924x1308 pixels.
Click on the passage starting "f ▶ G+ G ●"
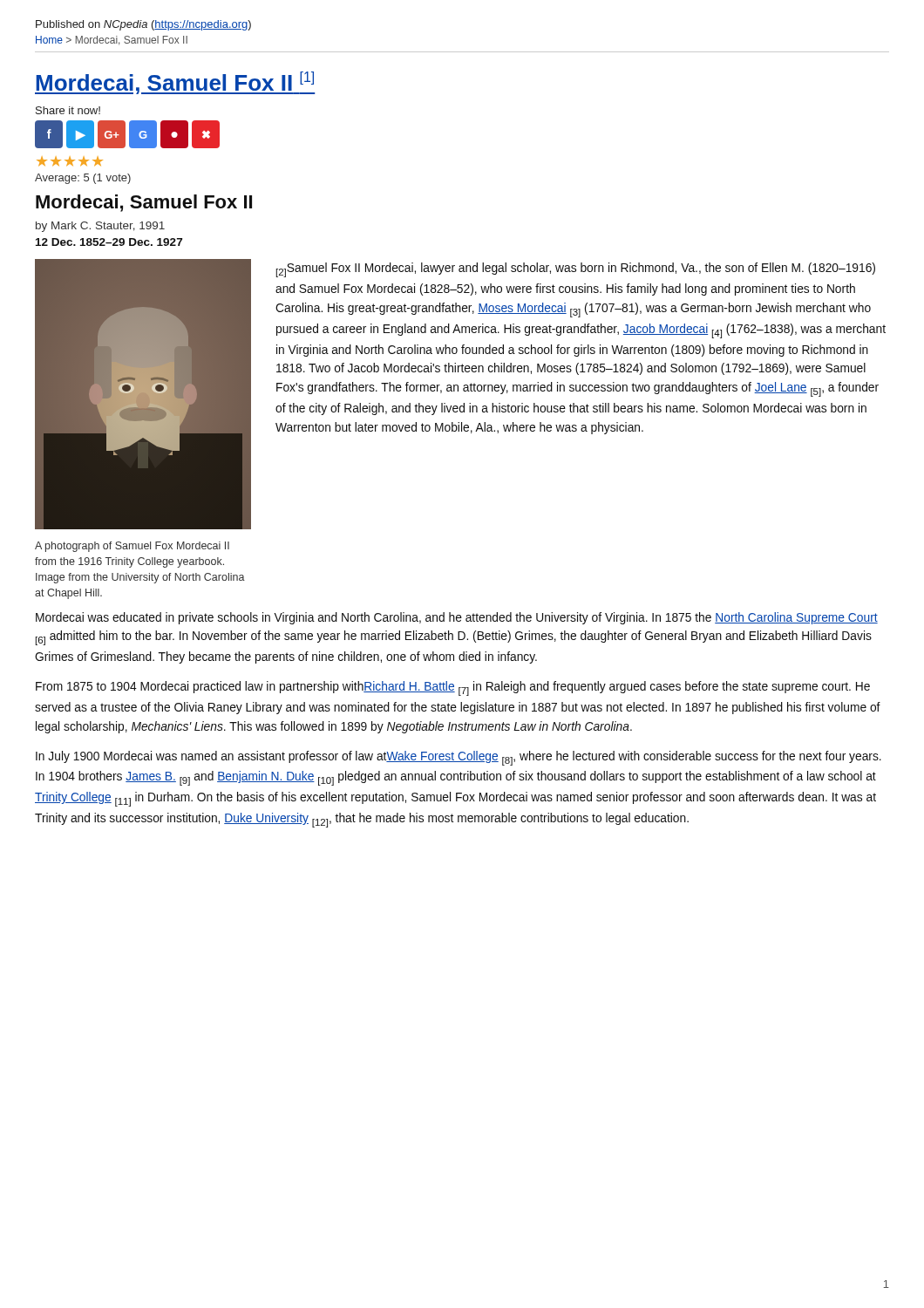127,134
